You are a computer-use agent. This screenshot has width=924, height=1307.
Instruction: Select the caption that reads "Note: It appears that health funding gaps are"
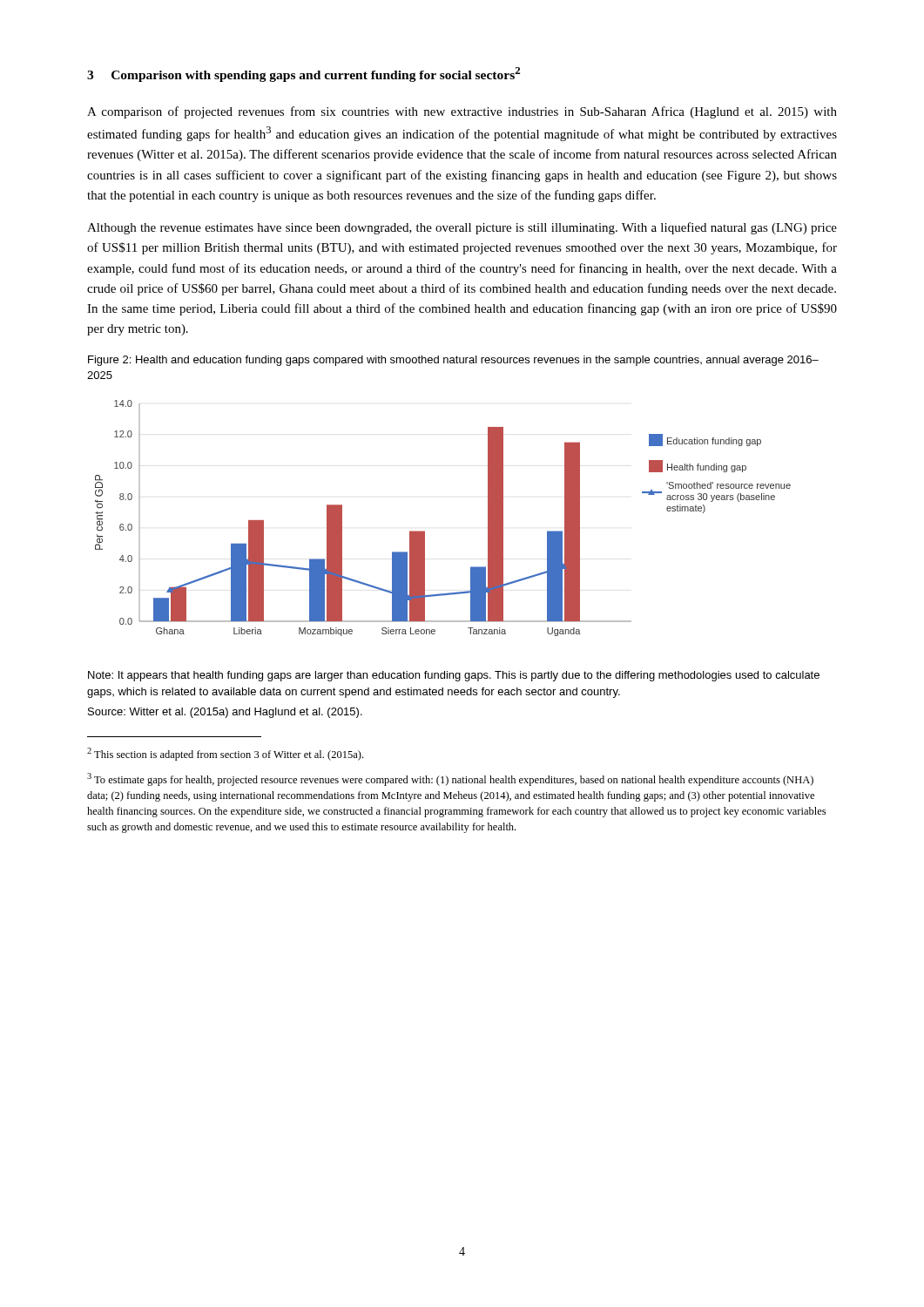453,683
